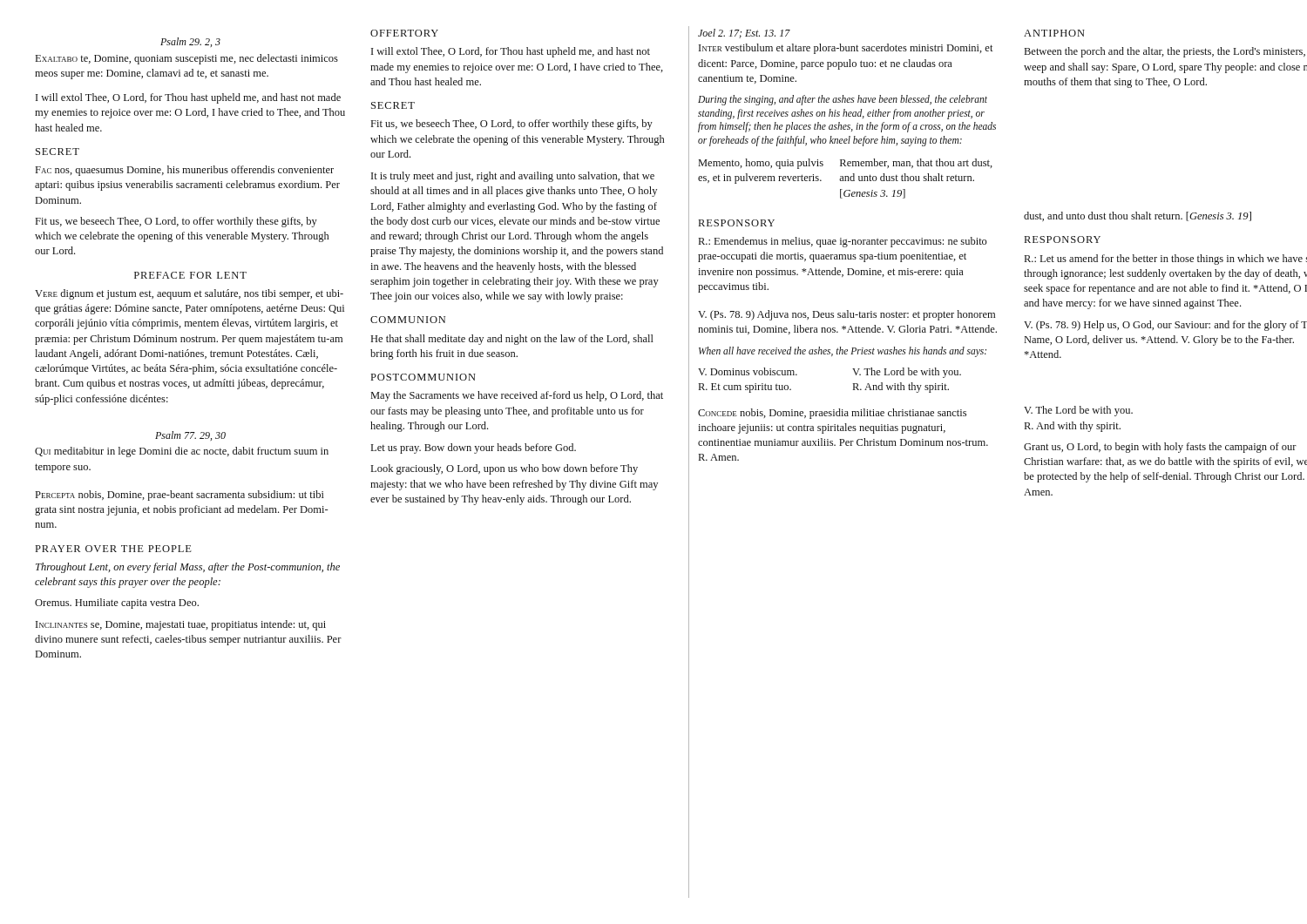
Task: Click the passage that begins "Look graciously, O Lord, upon us"
Action: [521, 484]
